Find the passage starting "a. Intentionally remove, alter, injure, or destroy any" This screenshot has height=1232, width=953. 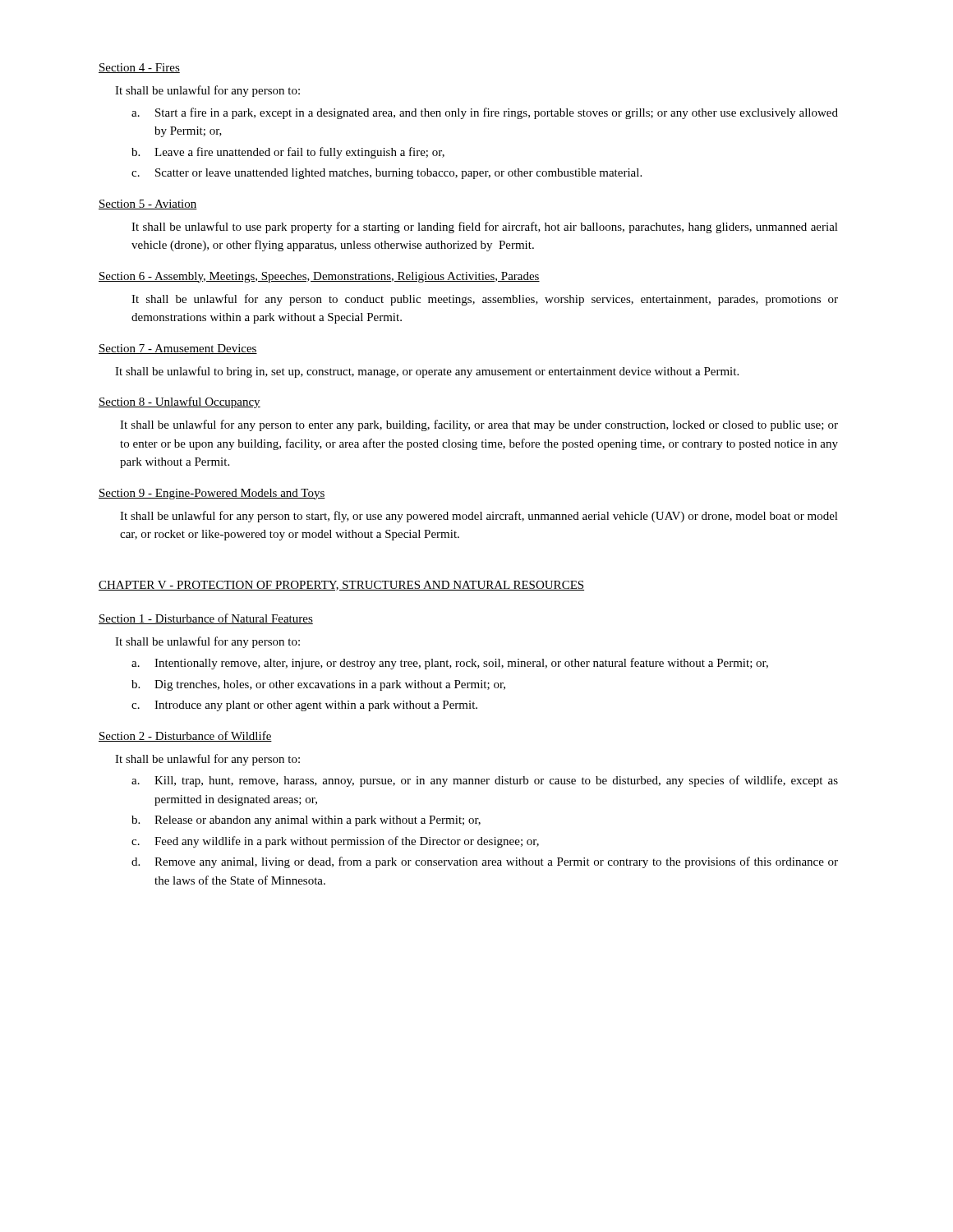pyautogui.click(x=485, y=663)
